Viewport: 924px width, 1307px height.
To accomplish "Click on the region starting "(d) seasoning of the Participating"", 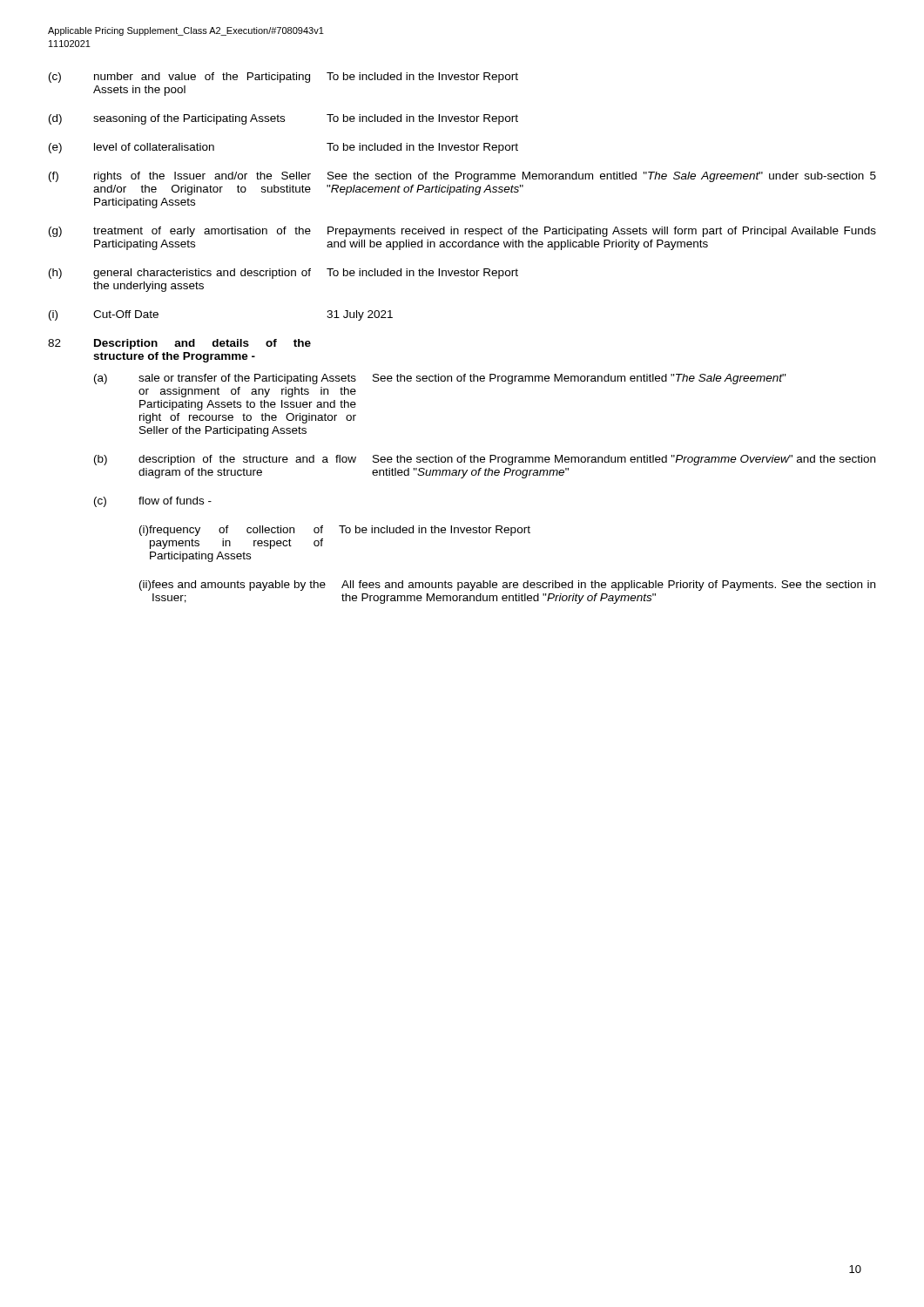I will [x=462, y=118].
